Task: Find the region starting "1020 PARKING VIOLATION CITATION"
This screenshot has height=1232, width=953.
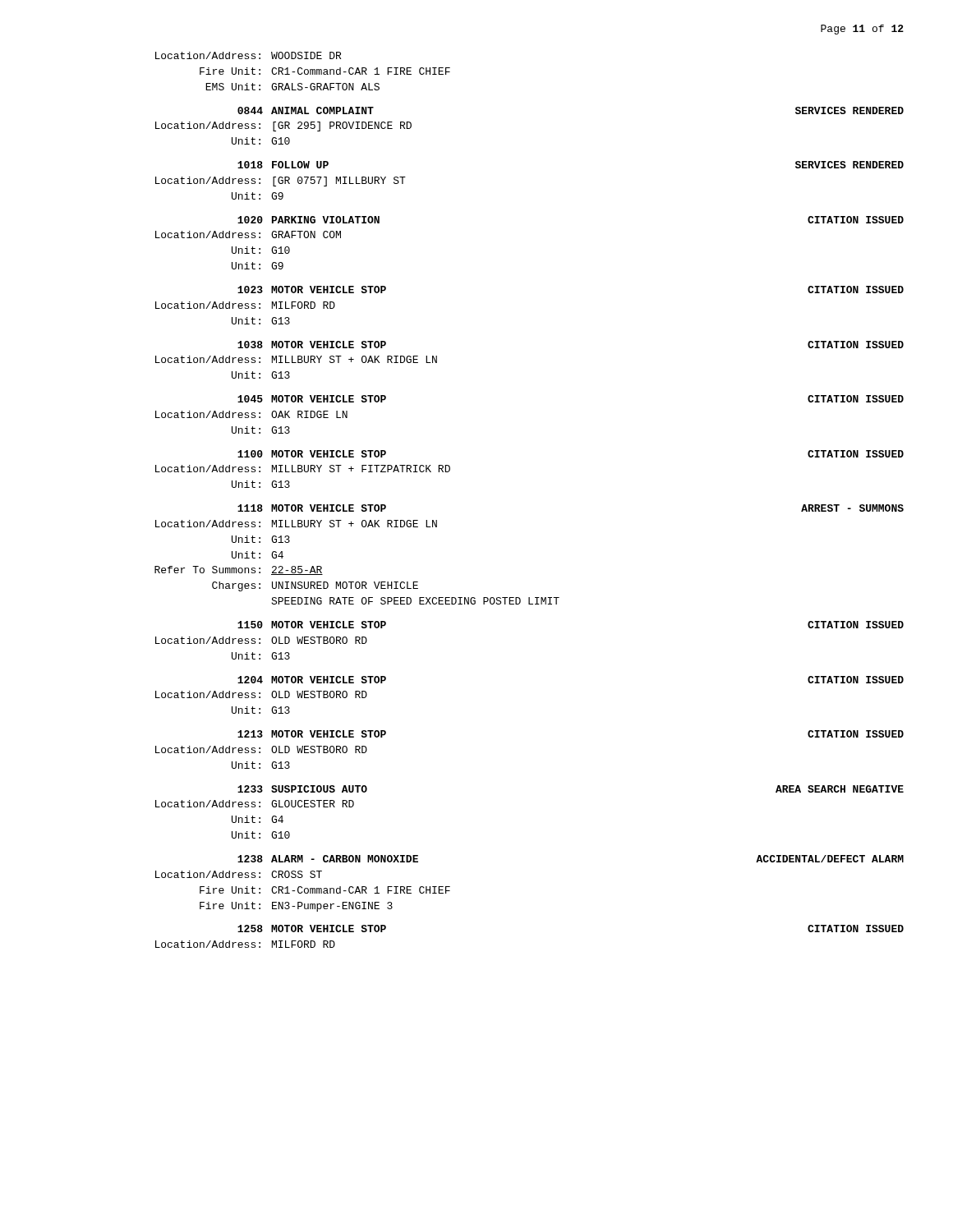Action: (247, 220)
